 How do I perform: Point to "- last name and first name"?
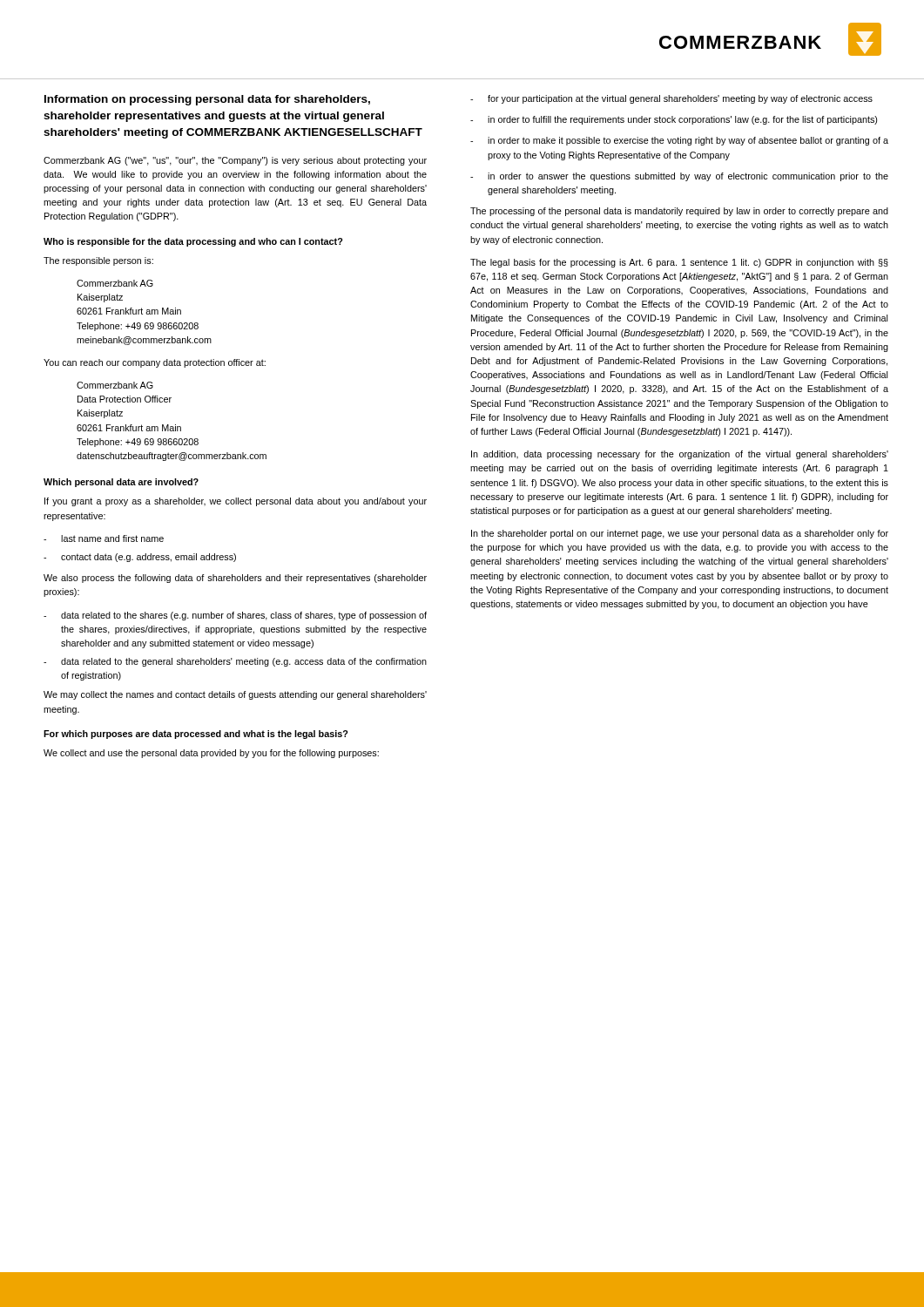click(x=104, y=538)
